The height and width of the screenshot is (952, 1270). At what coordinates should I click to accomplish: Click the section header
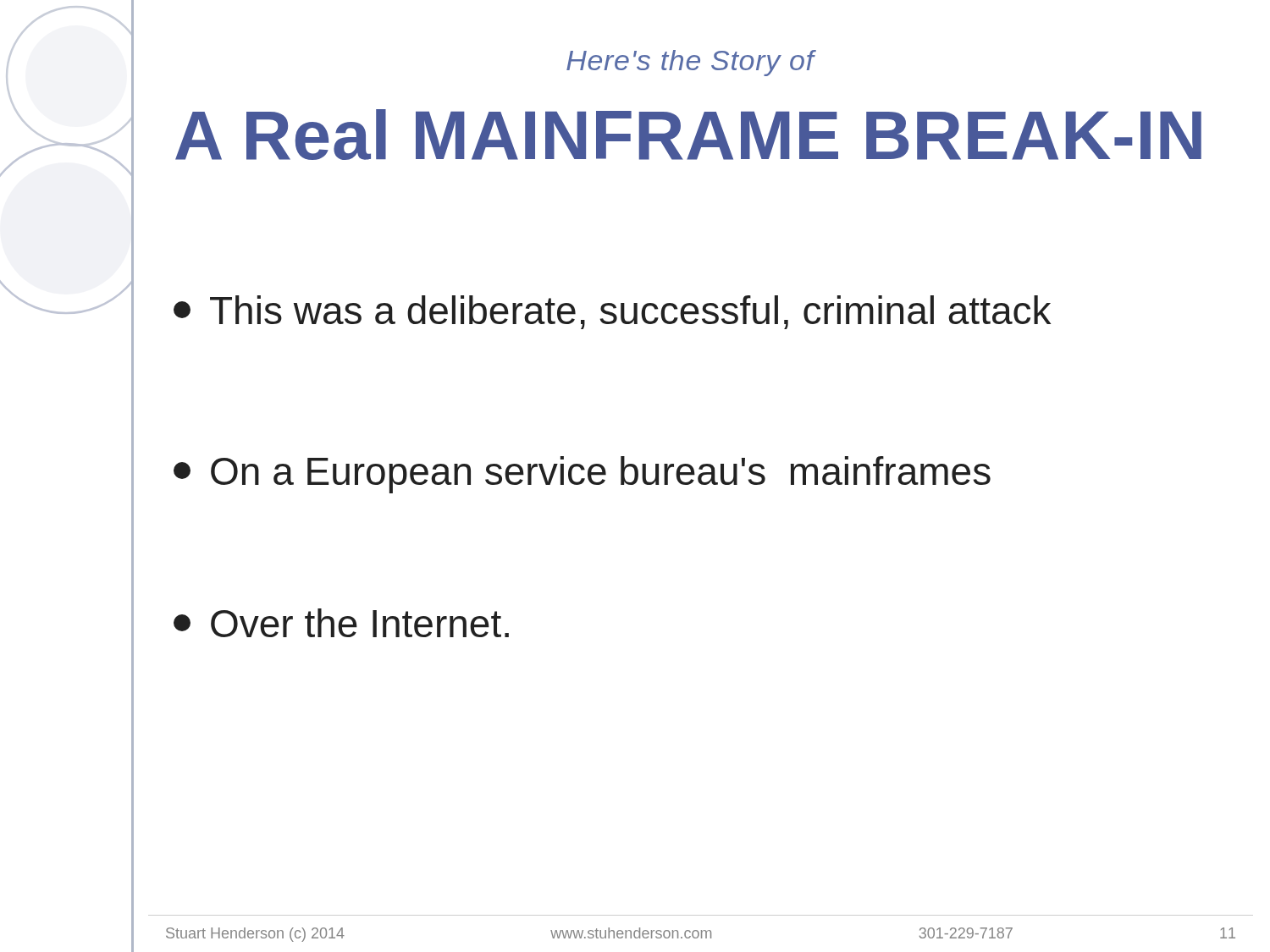[x=690, y=60]
